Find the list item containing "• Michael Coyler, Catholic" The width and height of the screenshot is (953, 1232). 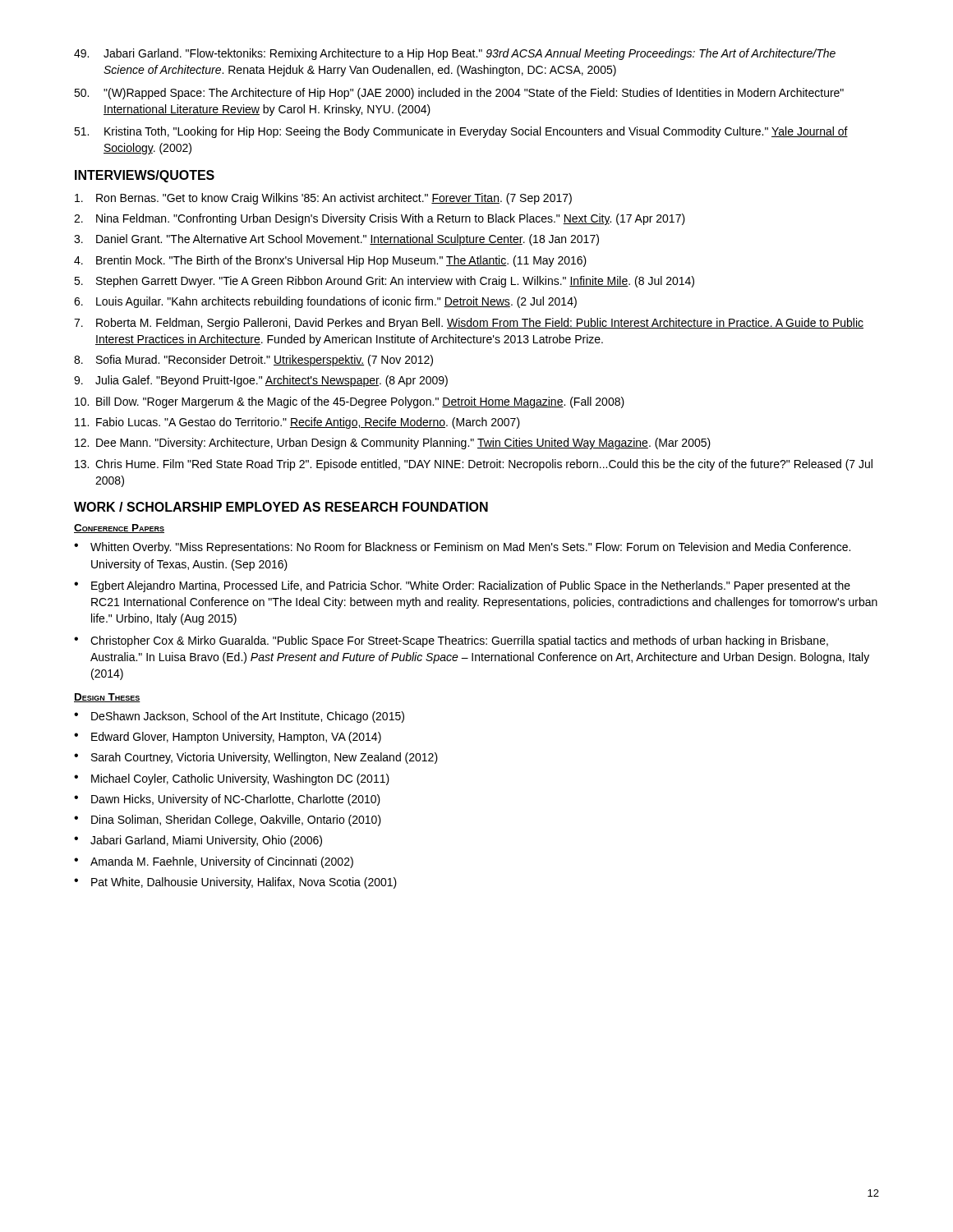232,778
